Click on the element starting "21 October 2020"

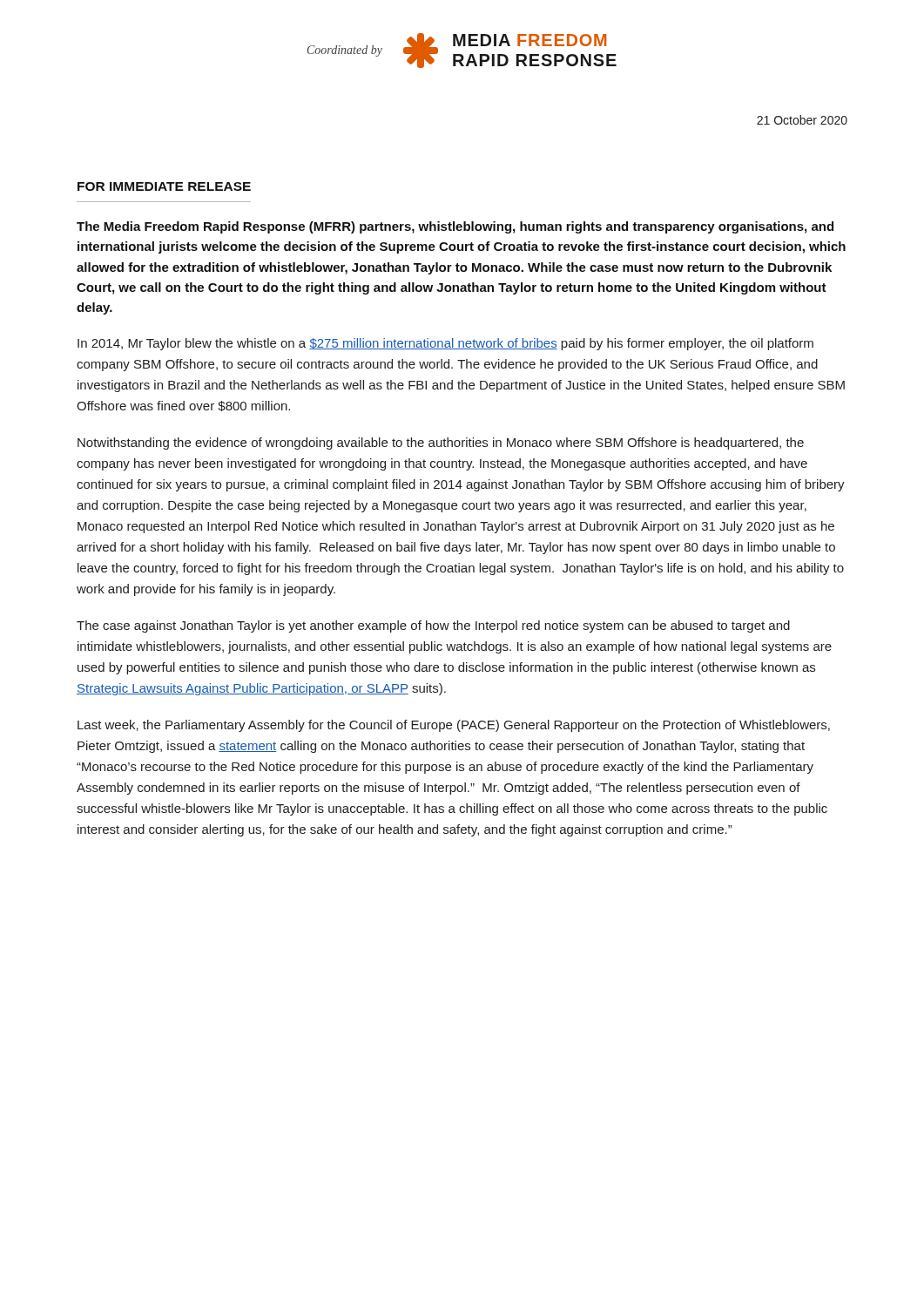(x=802, y=120)
